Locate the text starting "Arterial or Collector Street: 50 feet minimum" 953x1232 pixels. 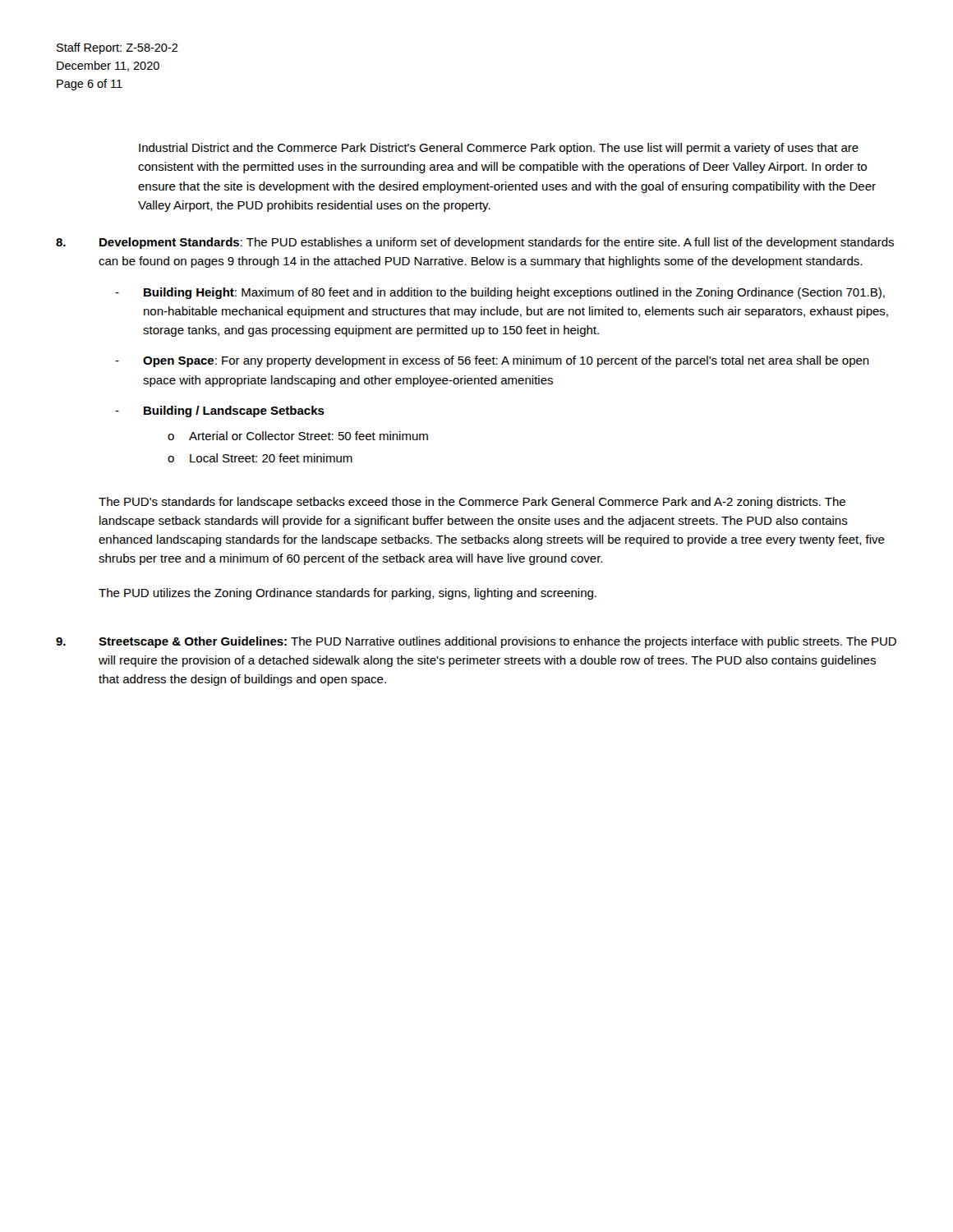[x=309, y=436]
